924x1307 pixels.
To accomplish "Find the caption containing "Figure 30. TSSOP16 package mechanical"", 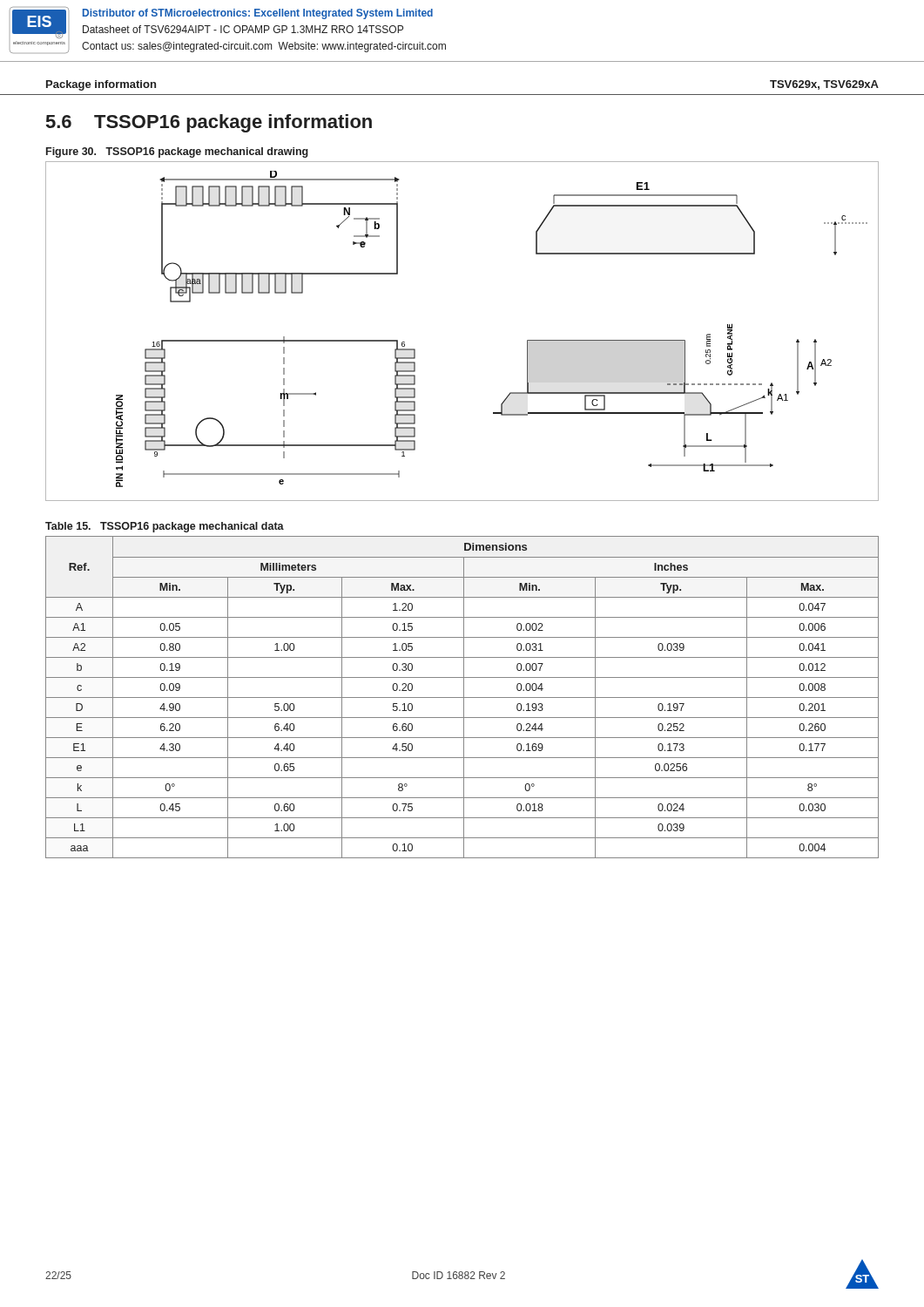I will [177, 151].
